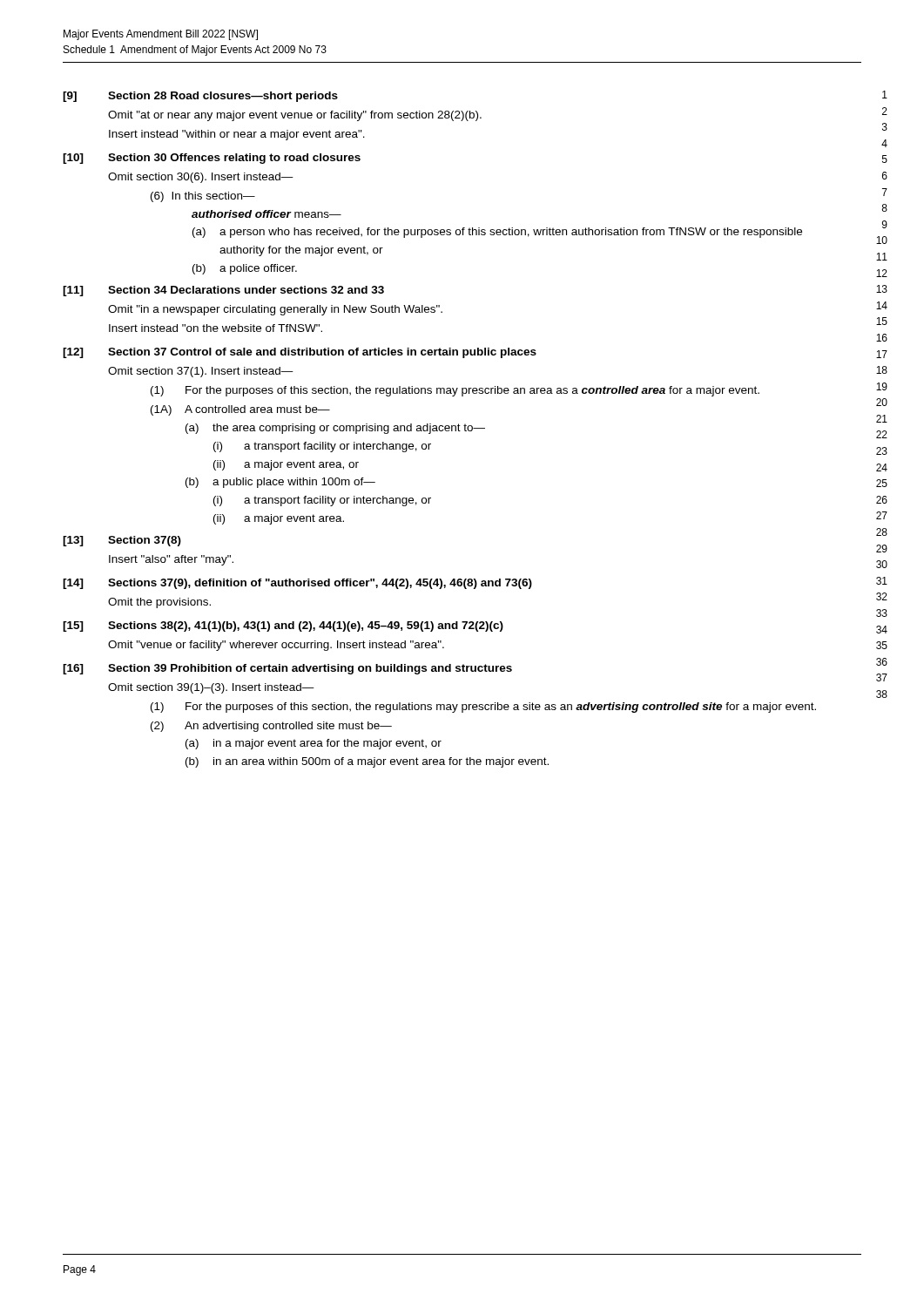Point to the passage starting "(6) In this section— authorised officer"

445,233
